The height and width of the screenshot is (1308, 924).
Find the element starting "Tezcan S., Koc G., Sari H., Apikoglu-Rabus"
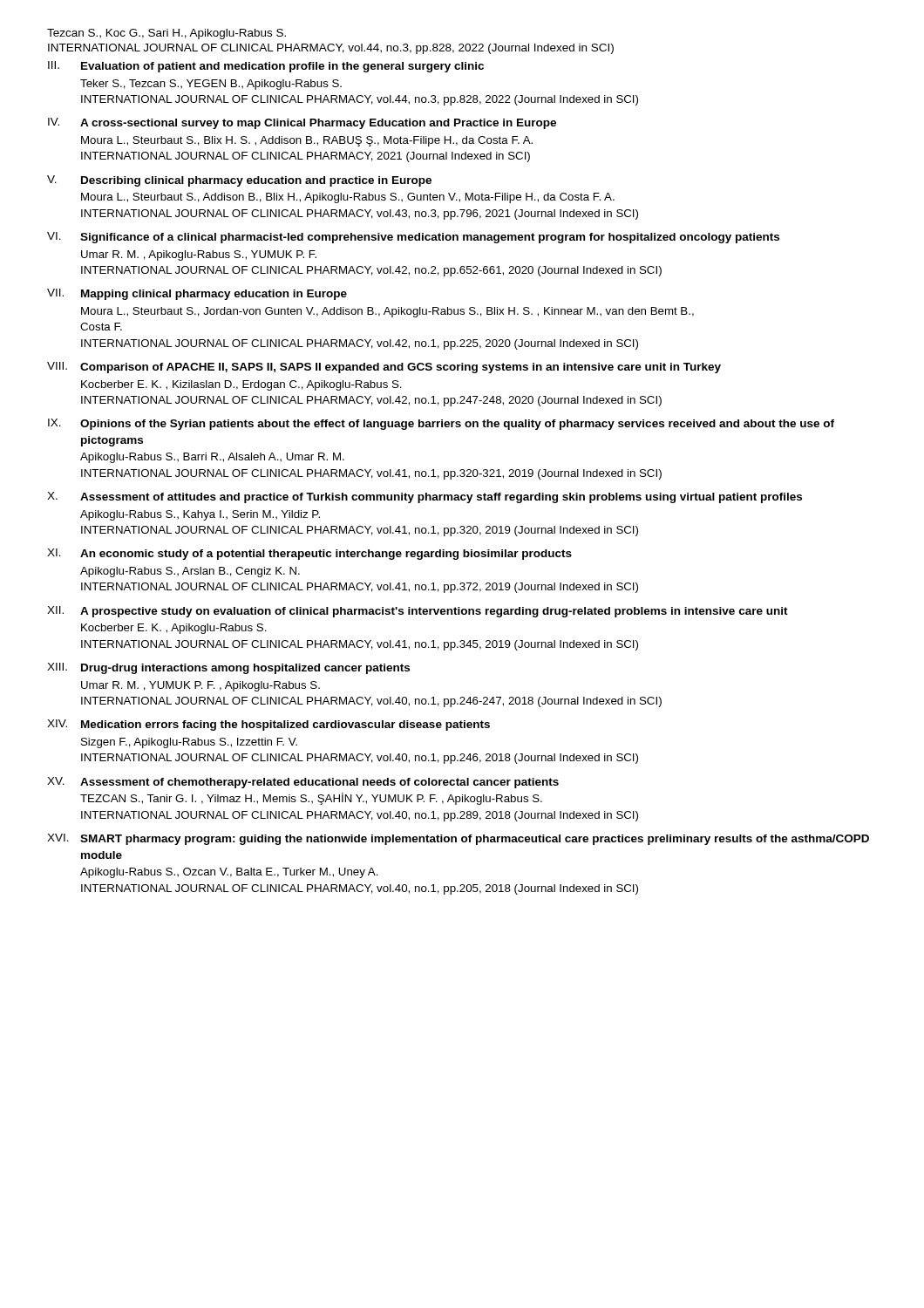[462, 40]
